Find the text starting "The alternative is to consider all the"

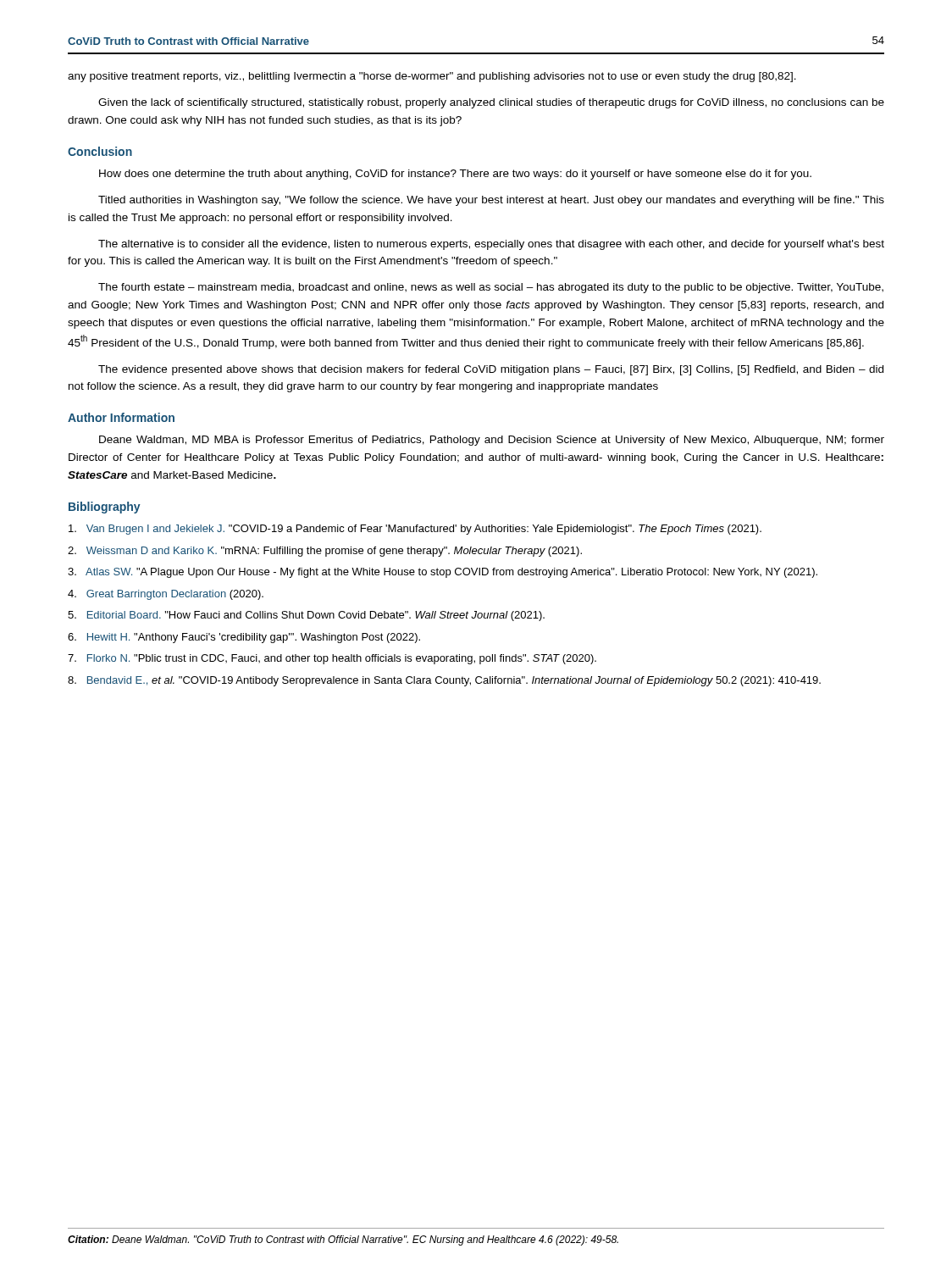476,253
